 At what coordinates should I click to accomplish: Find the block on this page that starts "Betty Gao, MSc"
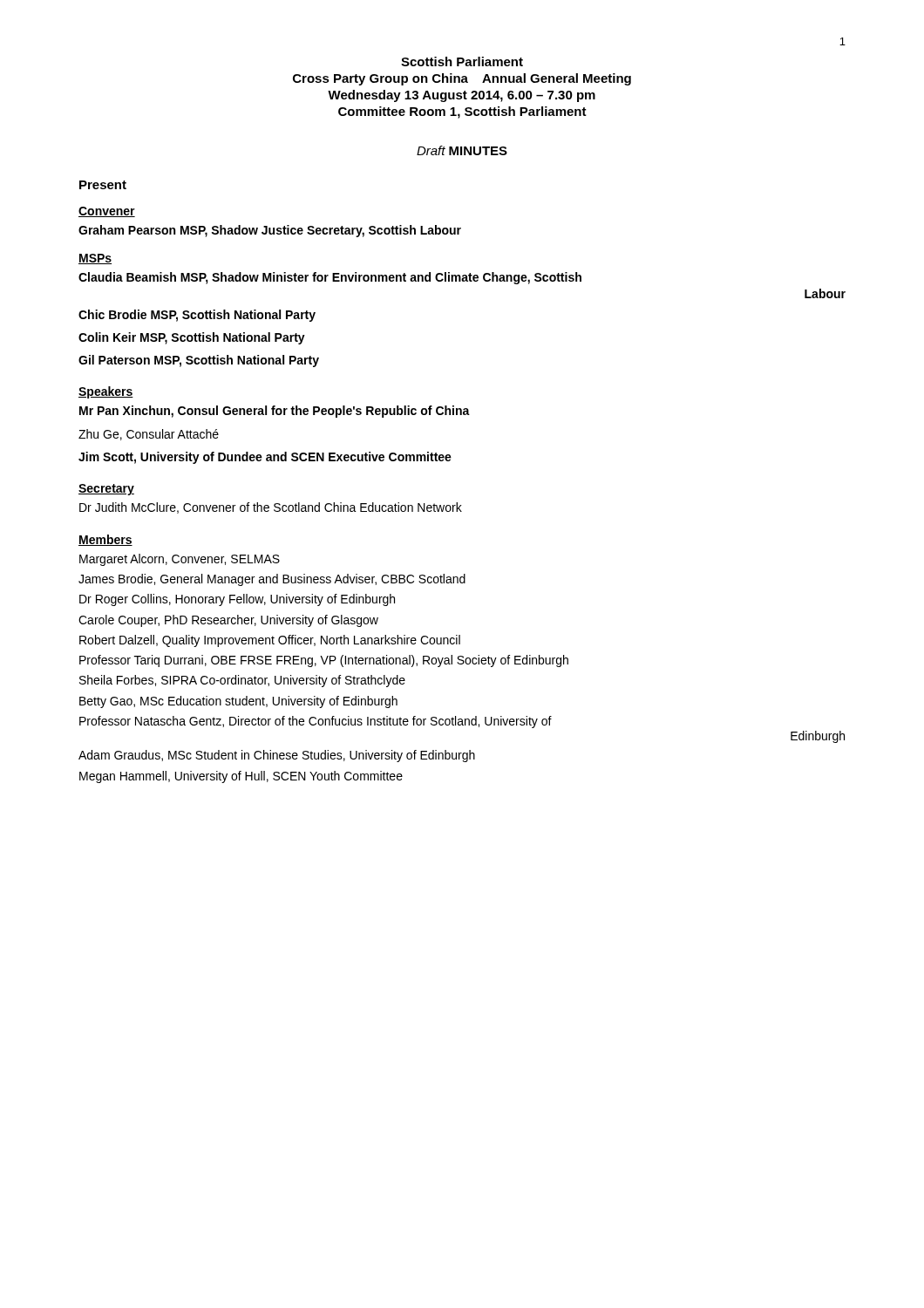238,701
